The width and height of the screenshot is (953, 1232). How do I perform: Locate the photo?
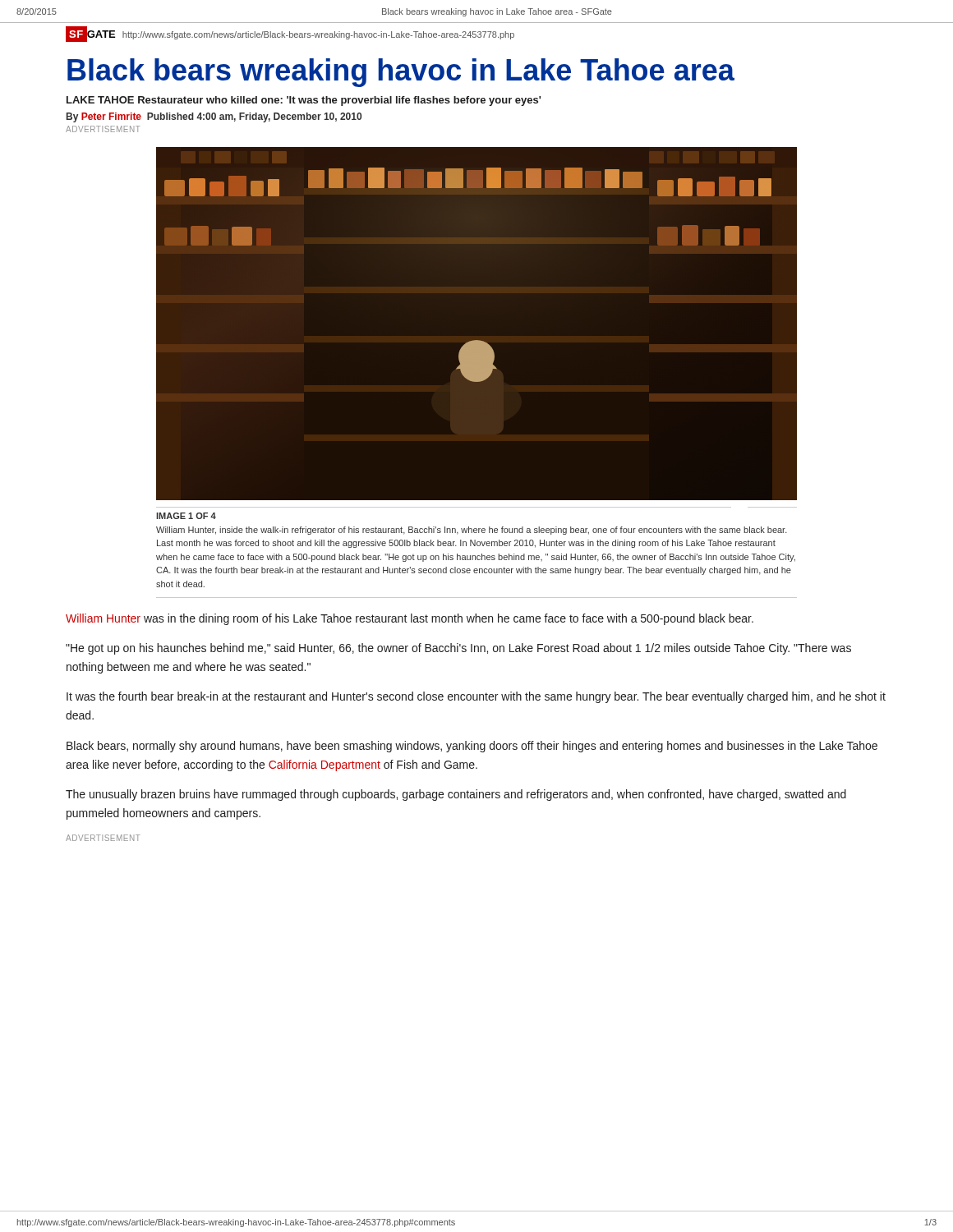tap(476, 325)
